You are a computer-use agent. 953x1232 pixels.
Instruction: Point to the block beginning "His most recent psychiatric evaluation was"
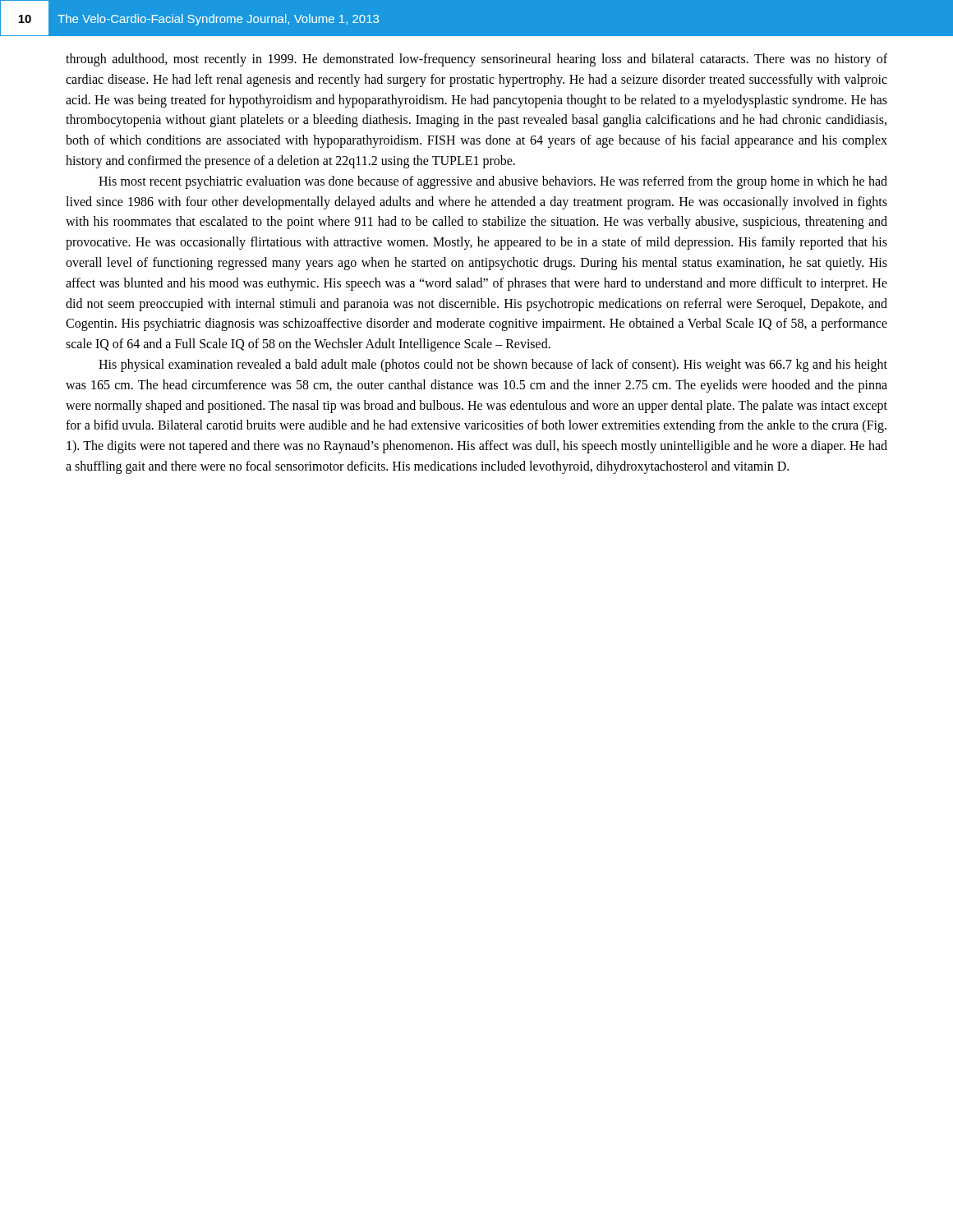pyautogui.click(x=476, y=263)
